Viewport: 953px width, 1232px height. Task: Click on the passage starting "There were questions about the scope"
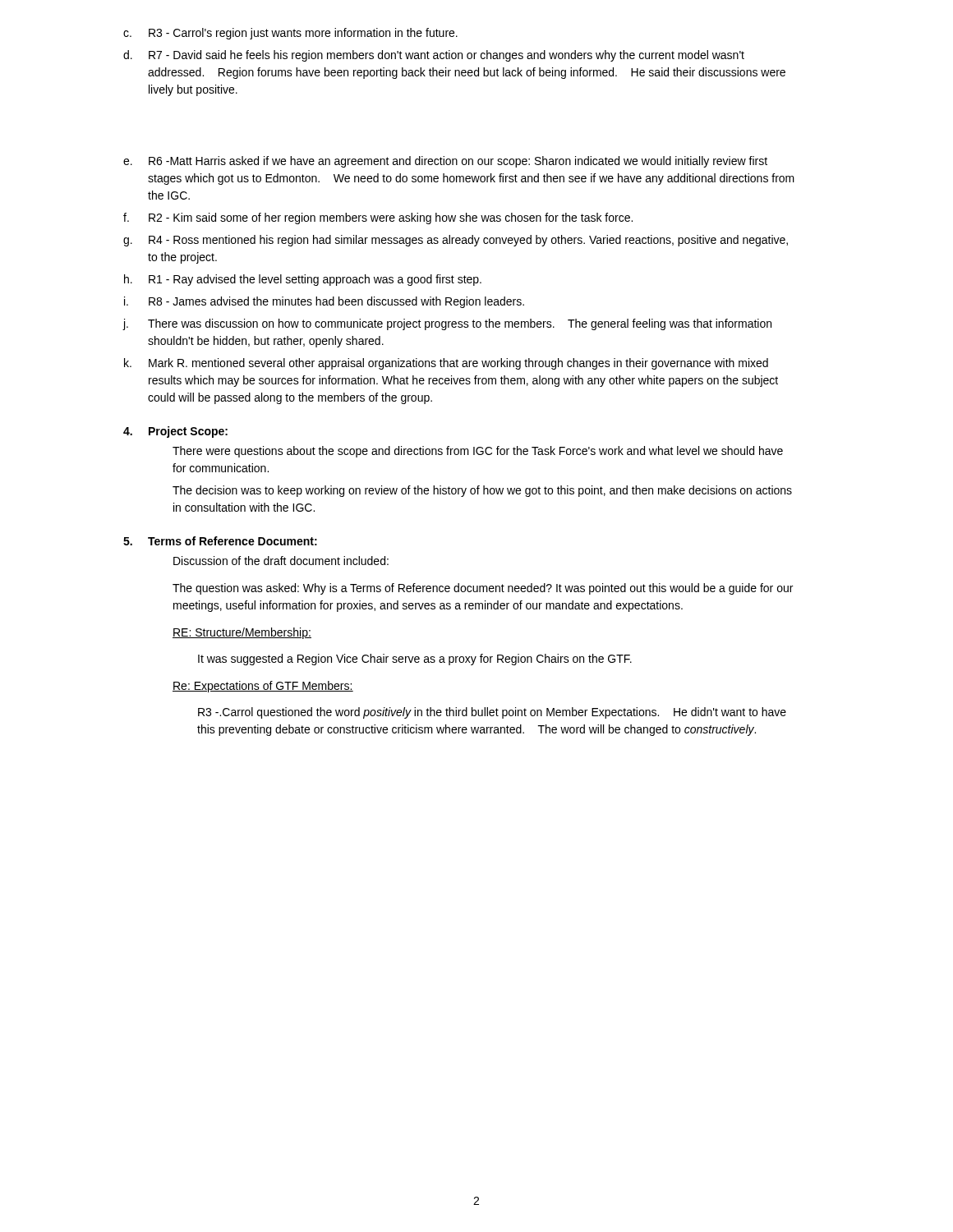click(x=485, y=480)
